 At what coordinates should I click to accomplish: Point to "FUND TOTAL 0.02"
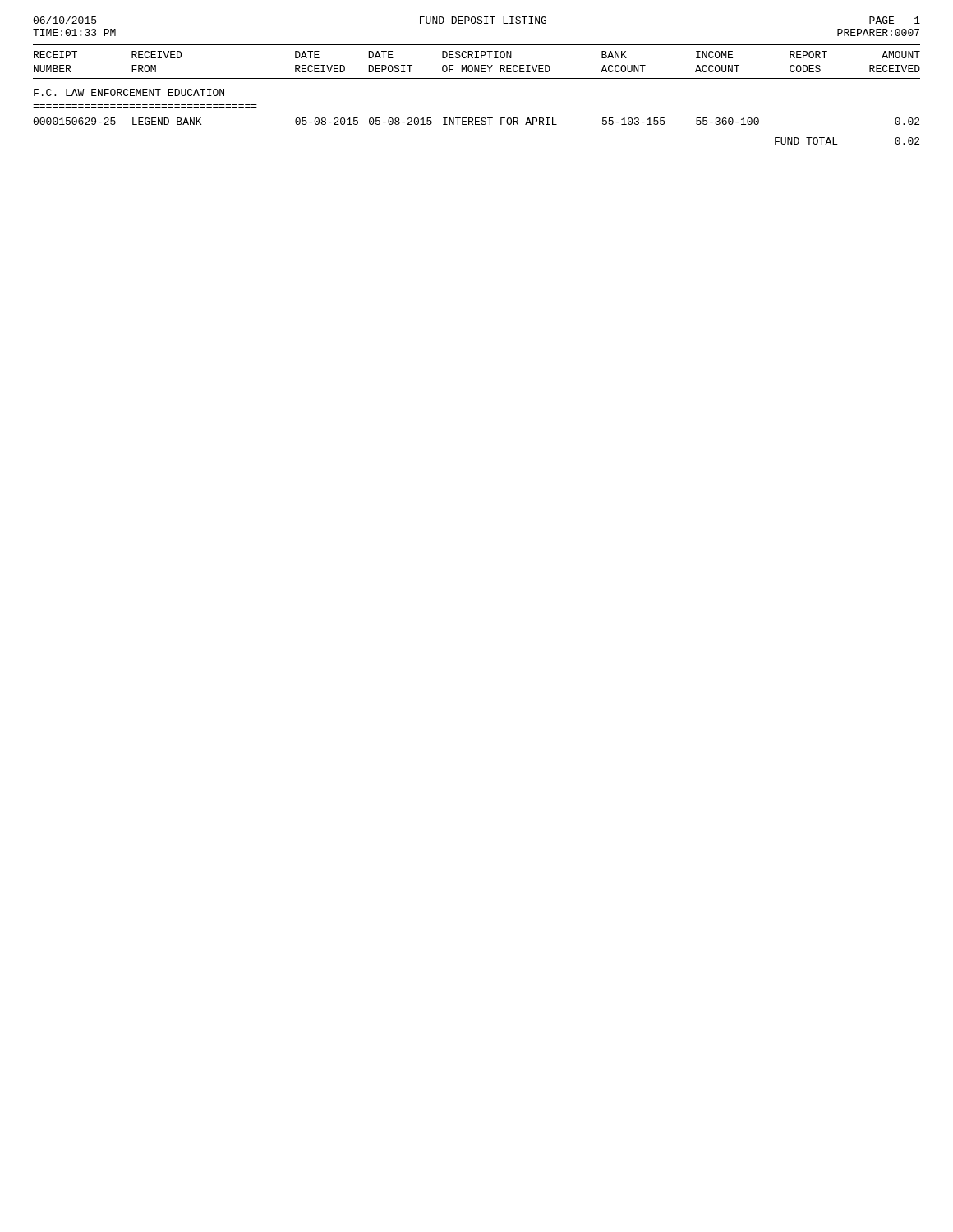coord(847,142)
